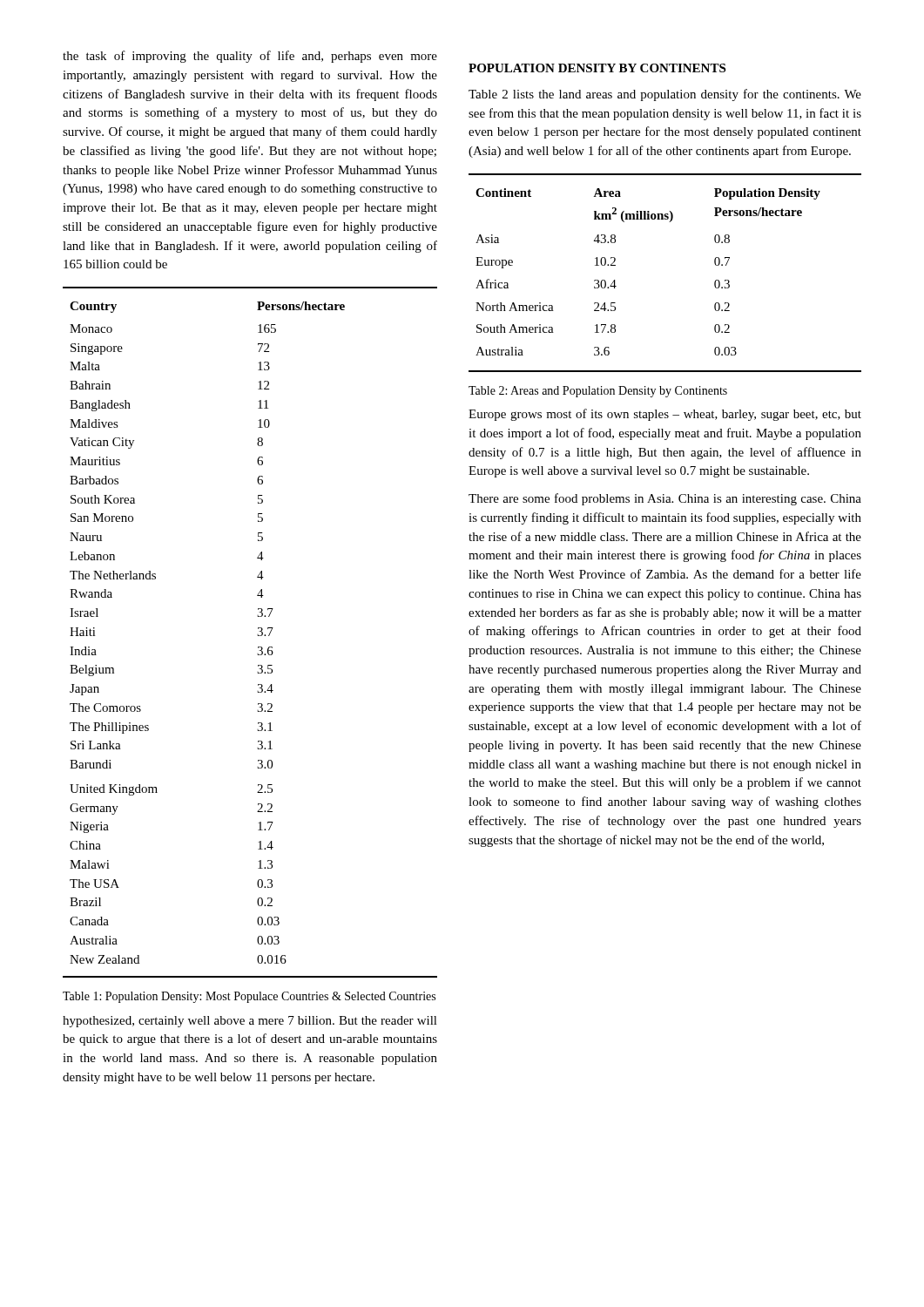This screenshot has height=1307, width=924.
Task: Click on the text starting "the task of"
Action: coord(250,160)
